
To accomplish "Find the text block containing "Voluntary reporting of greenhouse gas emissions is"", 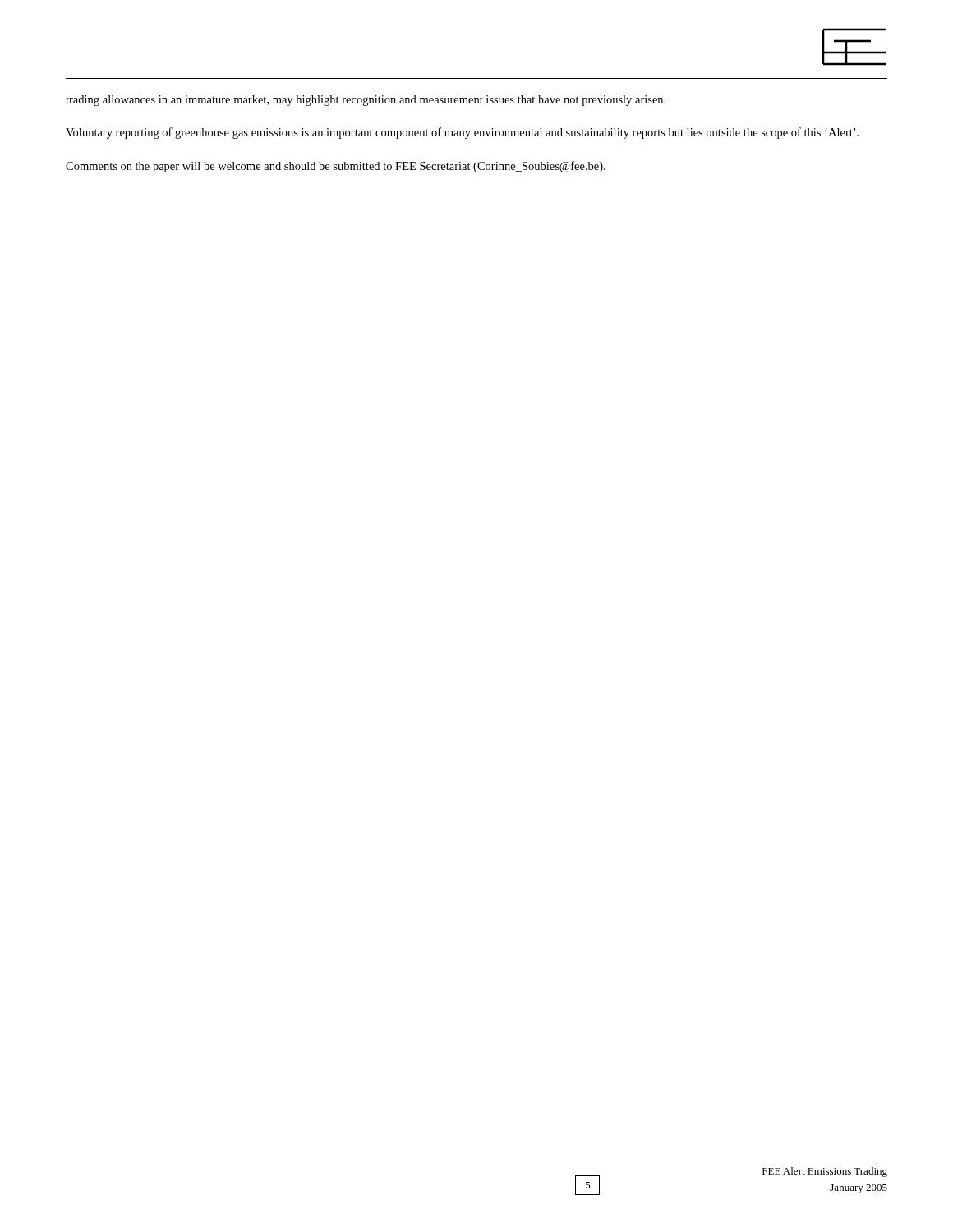I will [476, 133].
